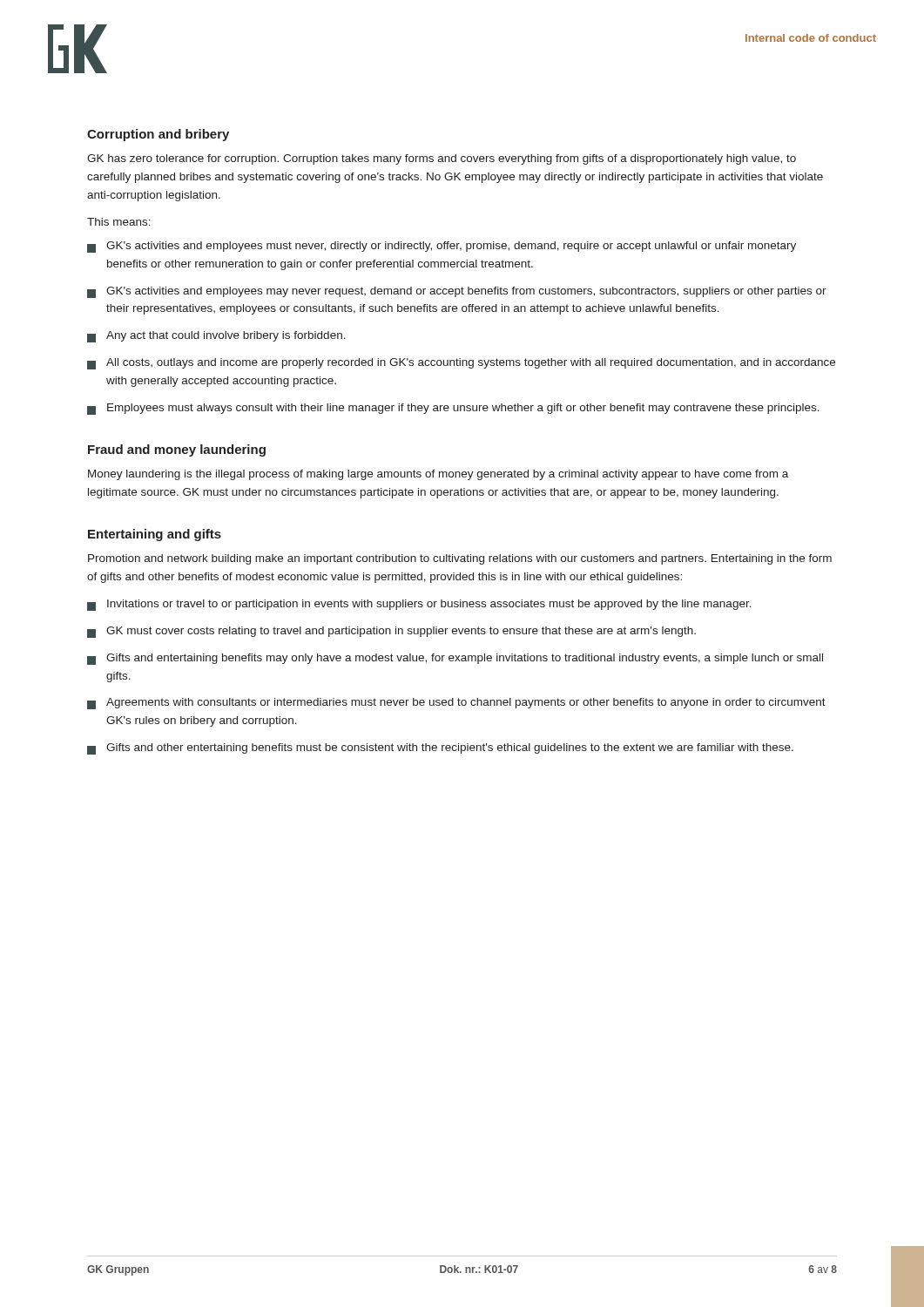
Task: Find the block on this page that starts "Promotion and network building make an important contribution"
Action: click(x=460, y=567)
